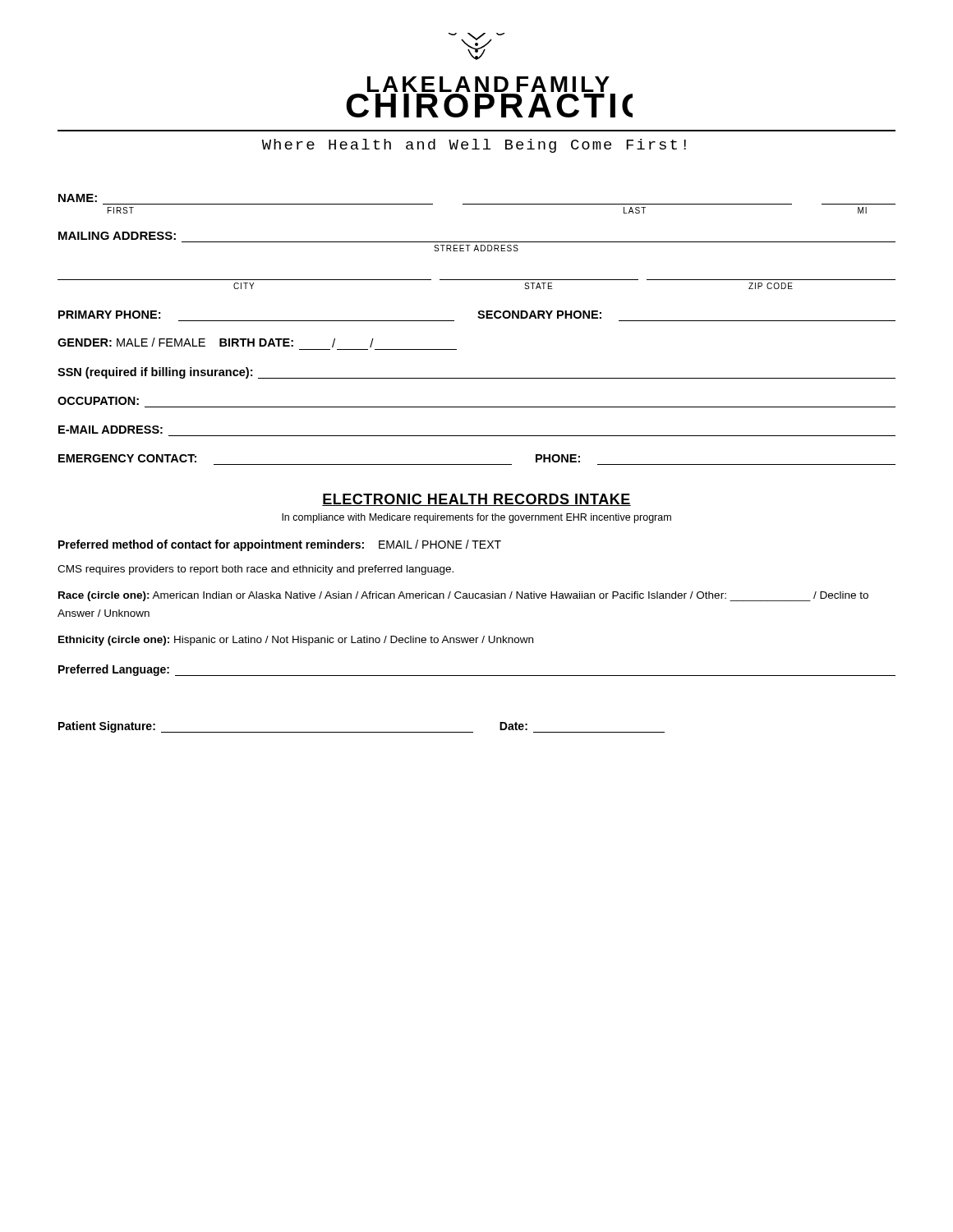The height and width of the screenshot is (1232, 953).
Task: Navigate to the block starting "Patient Signature: Date:"
Action: click(x=361, y=725)
